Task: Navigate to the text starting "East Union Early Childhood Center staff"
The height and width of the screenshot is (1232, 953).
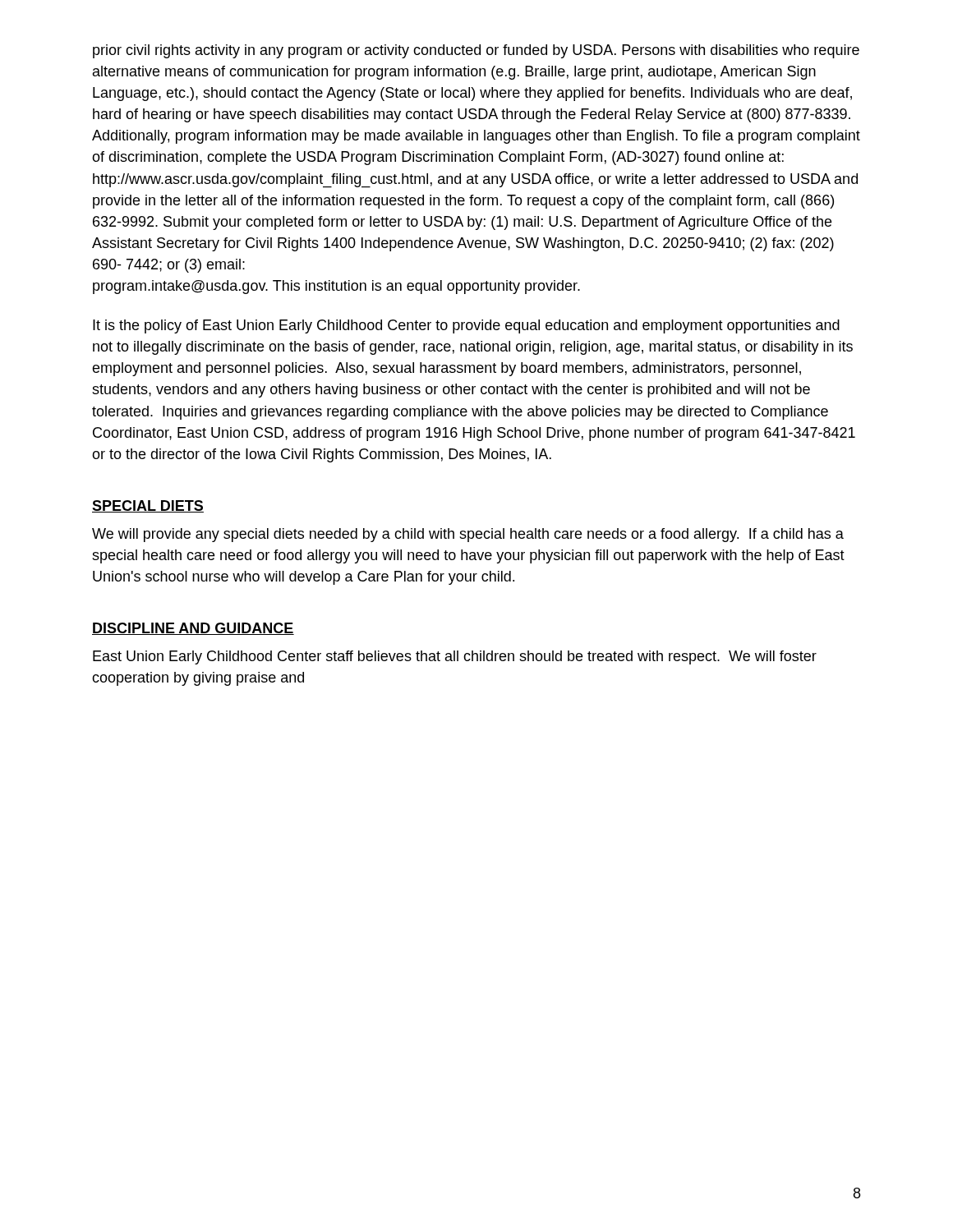Action: coord(454,667)
